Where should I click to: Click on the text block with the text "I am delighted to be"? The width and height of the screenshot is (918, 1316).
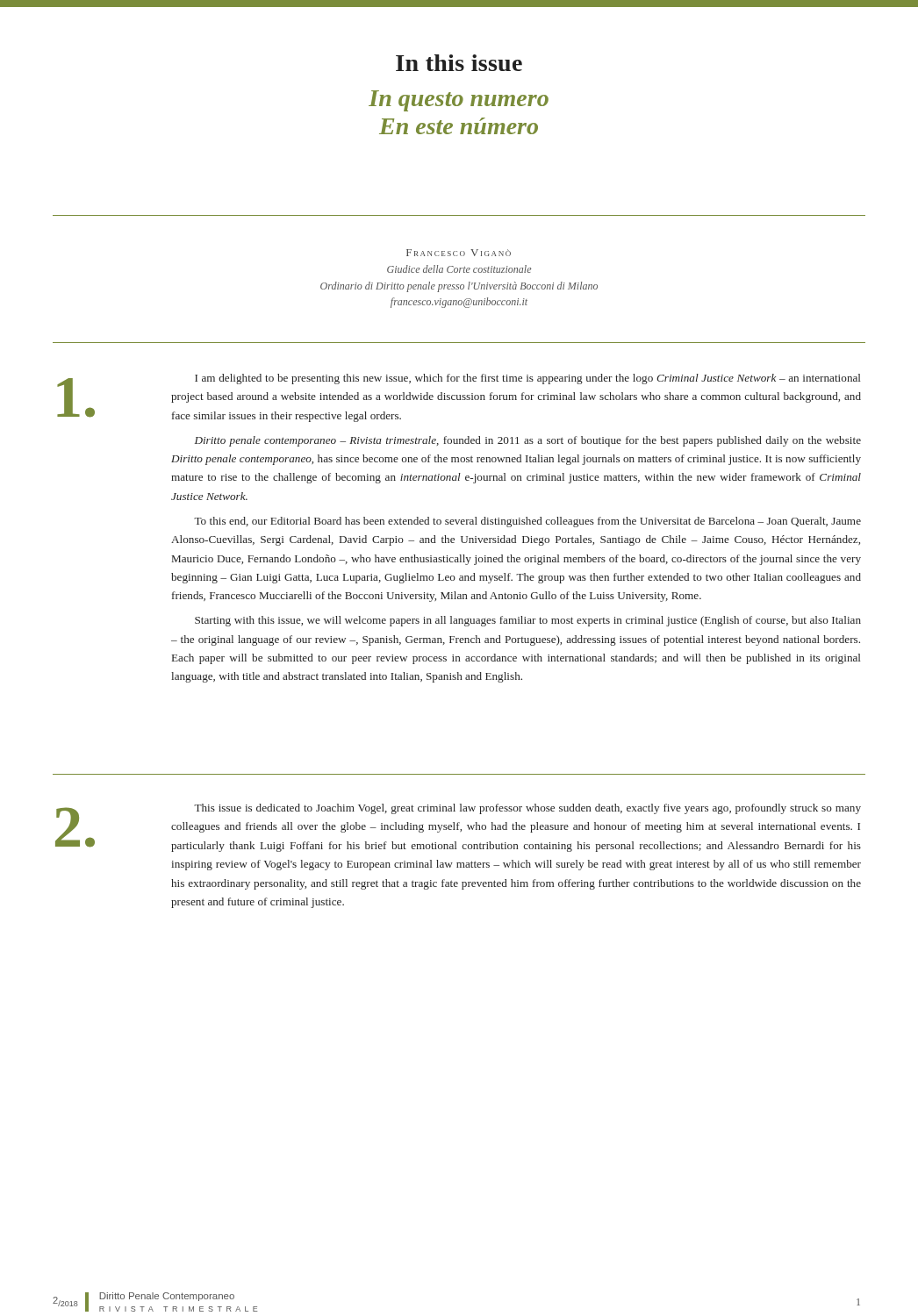click(x=516, y=527)
